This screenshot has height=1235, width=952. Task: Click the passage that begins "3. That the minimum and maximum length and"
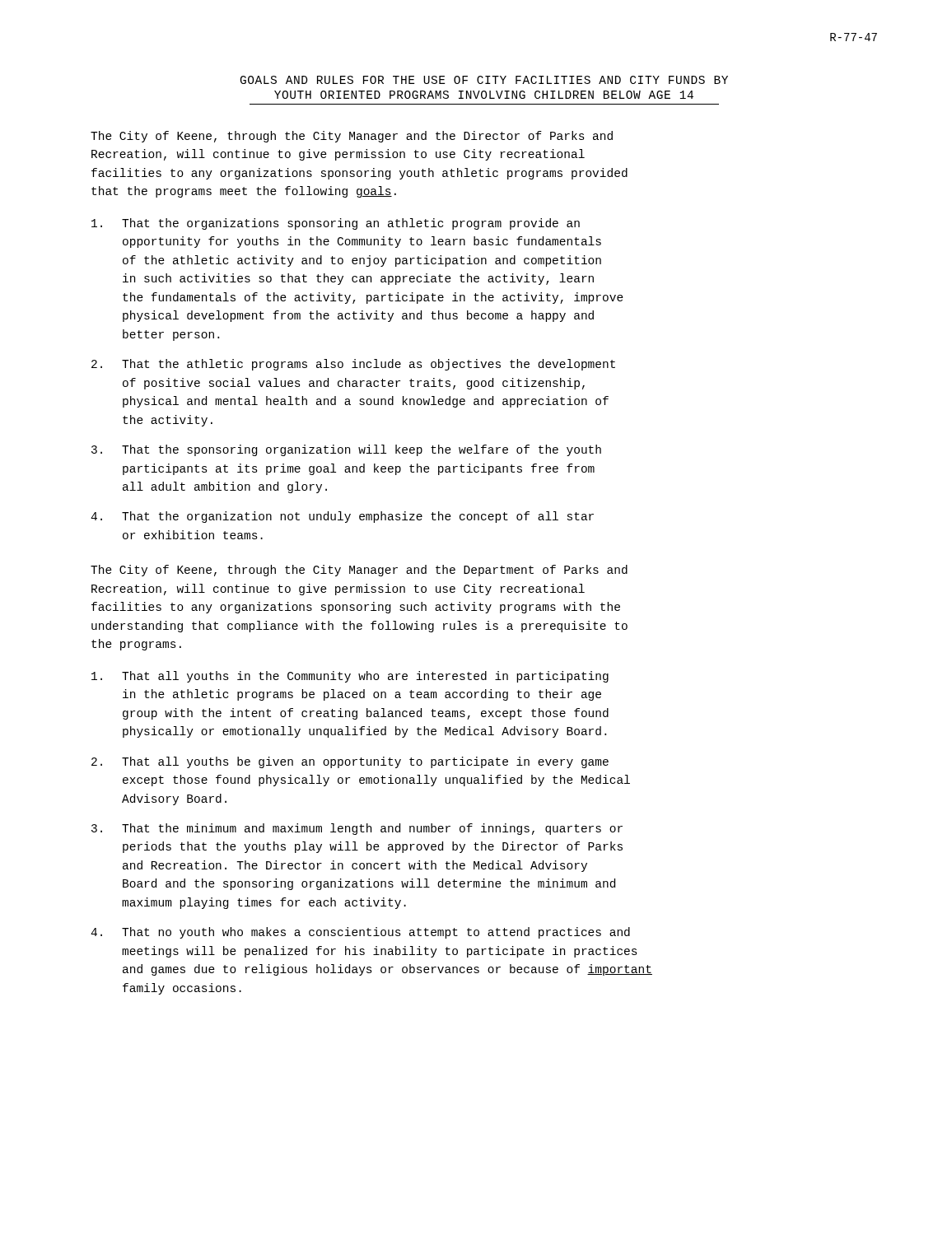[484, 866]
